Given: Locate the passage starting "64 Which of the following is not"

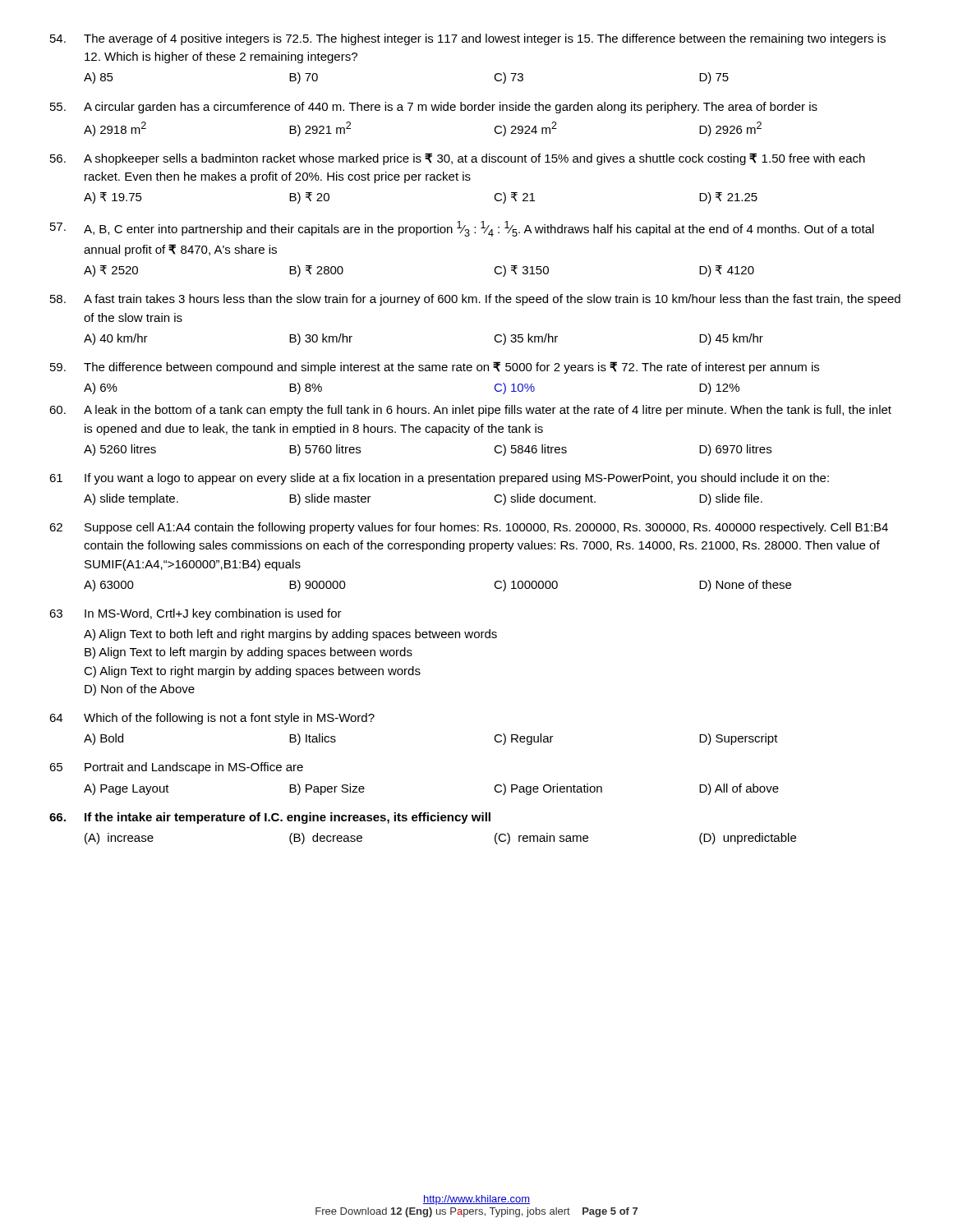Looking at the screenshot, I should click(212, 719).
